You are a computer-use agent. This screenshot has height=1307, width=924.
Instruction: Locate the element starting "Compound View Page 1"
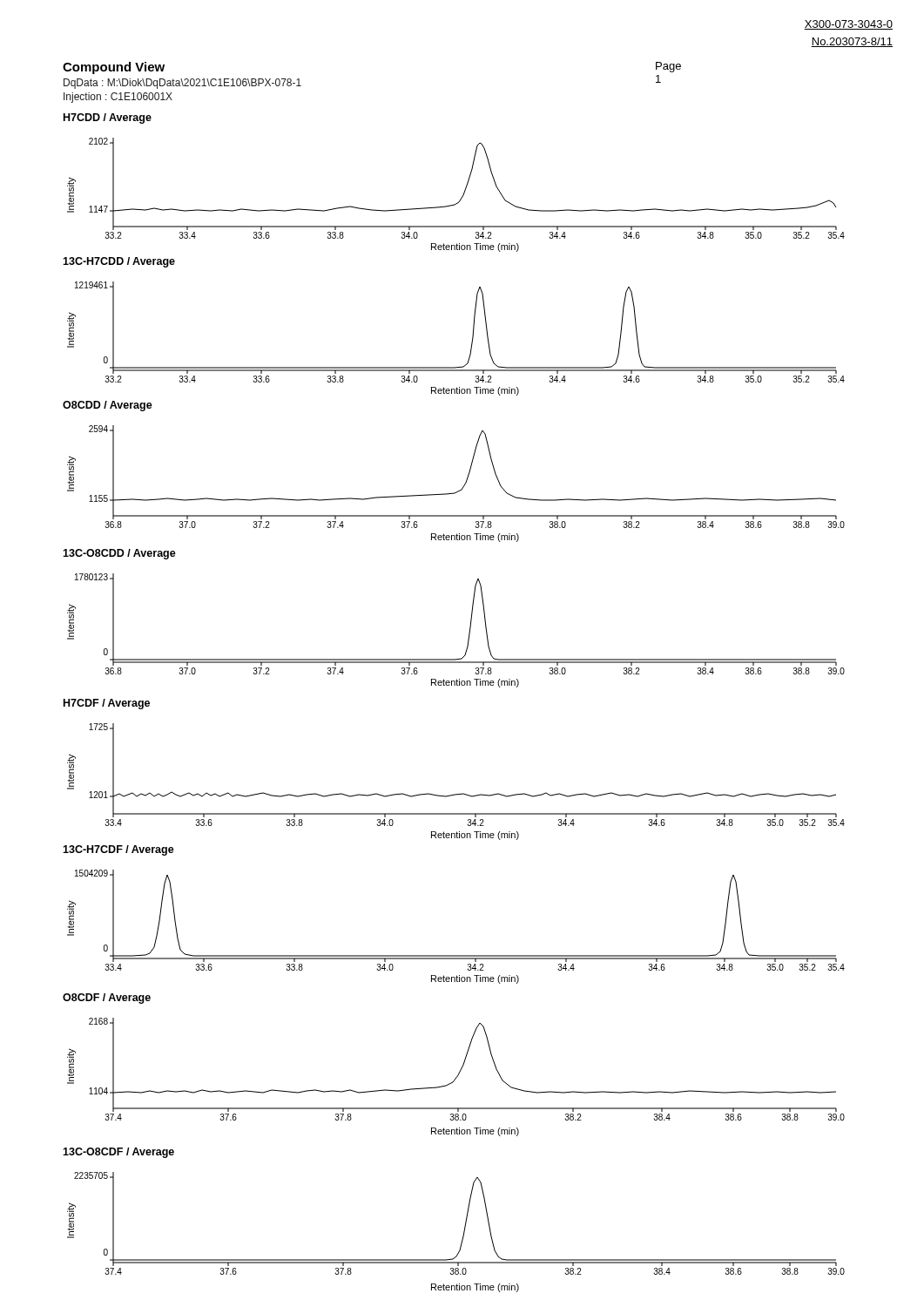click(x=182, y=81)
